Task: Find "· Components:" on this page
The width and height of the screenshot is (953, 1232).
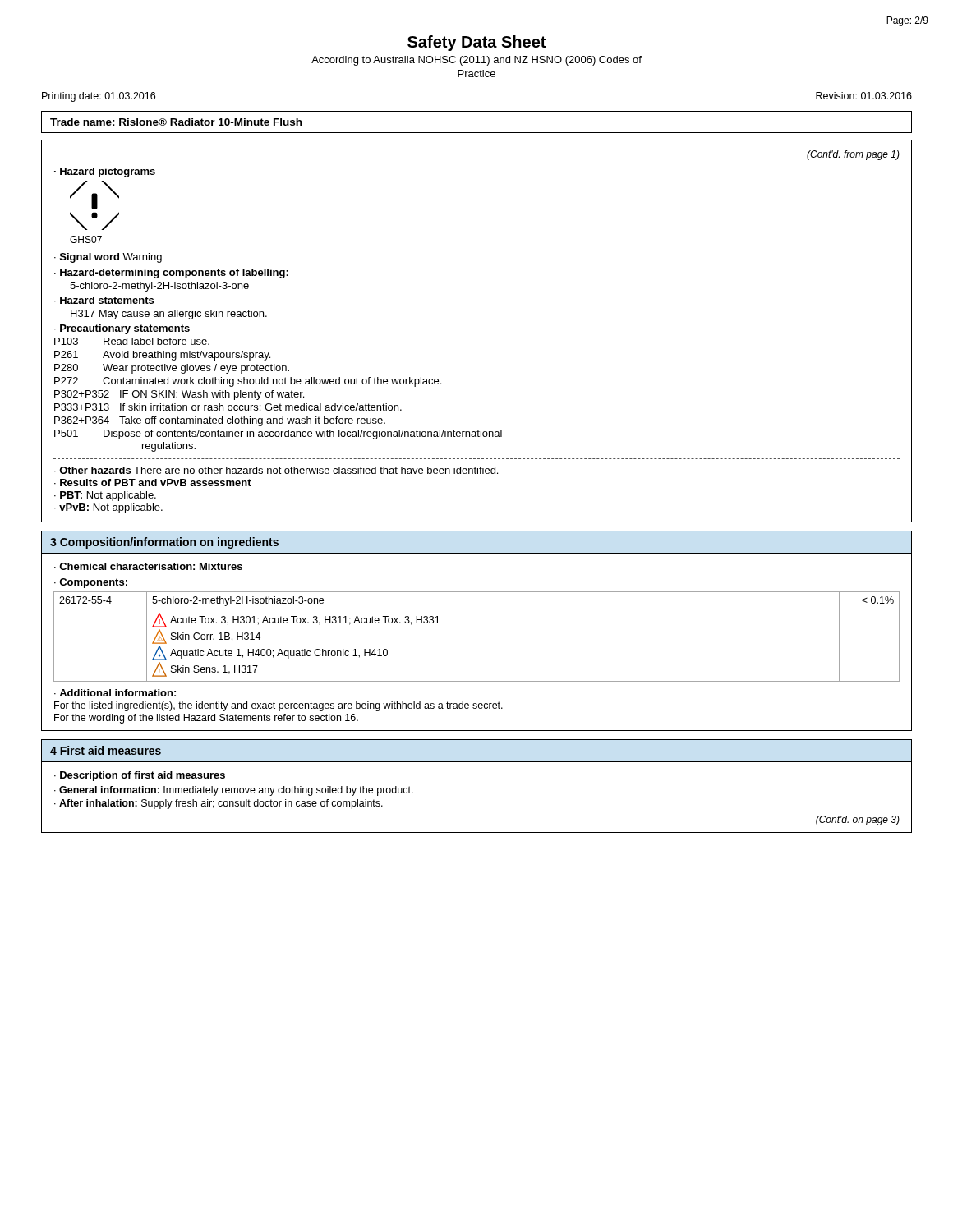Action: [91, 582]
